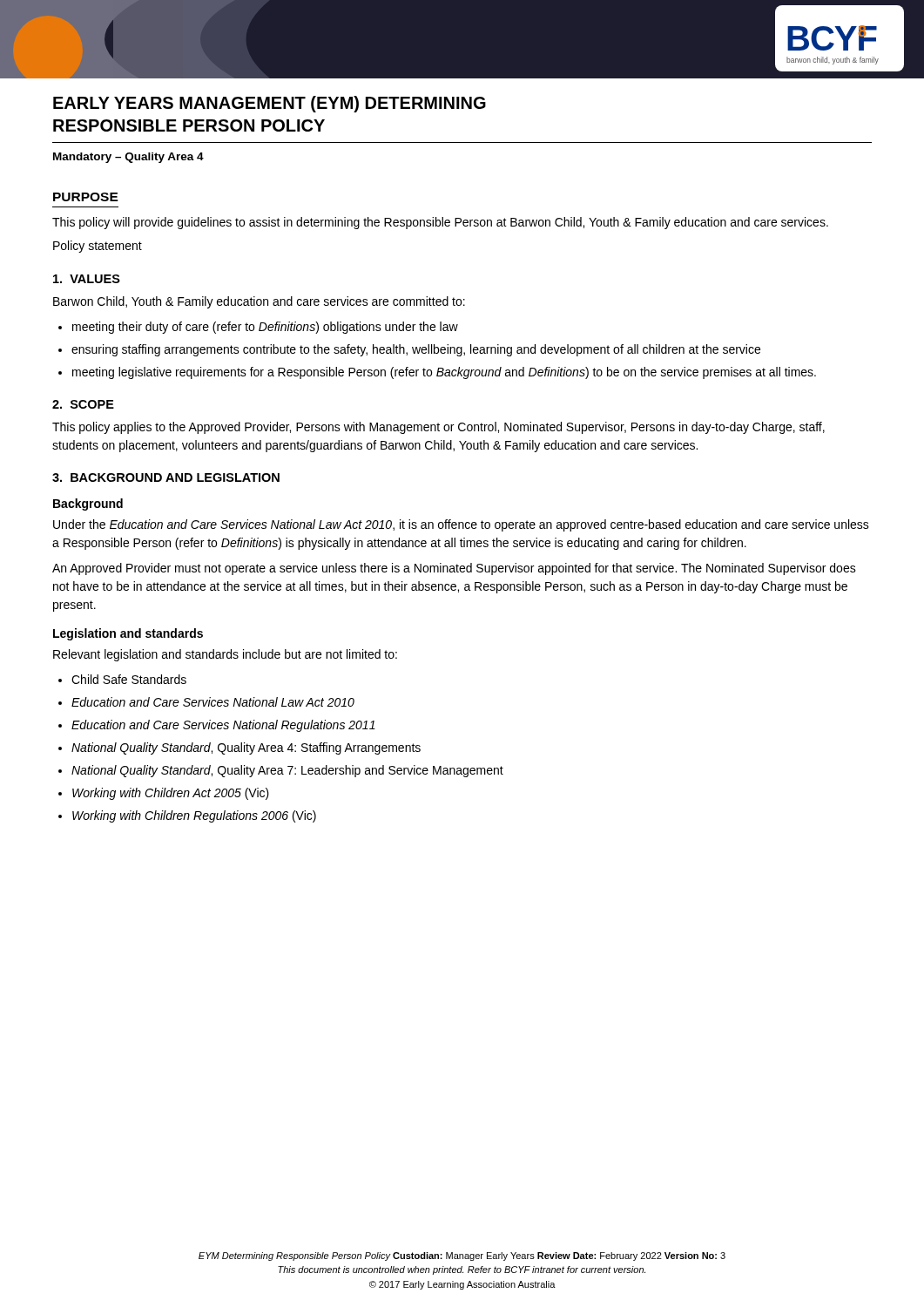Locate the text starting "Barwon Child, Youth"
The width and height of the screenshot is (924, 1307).
click(259, 301)
